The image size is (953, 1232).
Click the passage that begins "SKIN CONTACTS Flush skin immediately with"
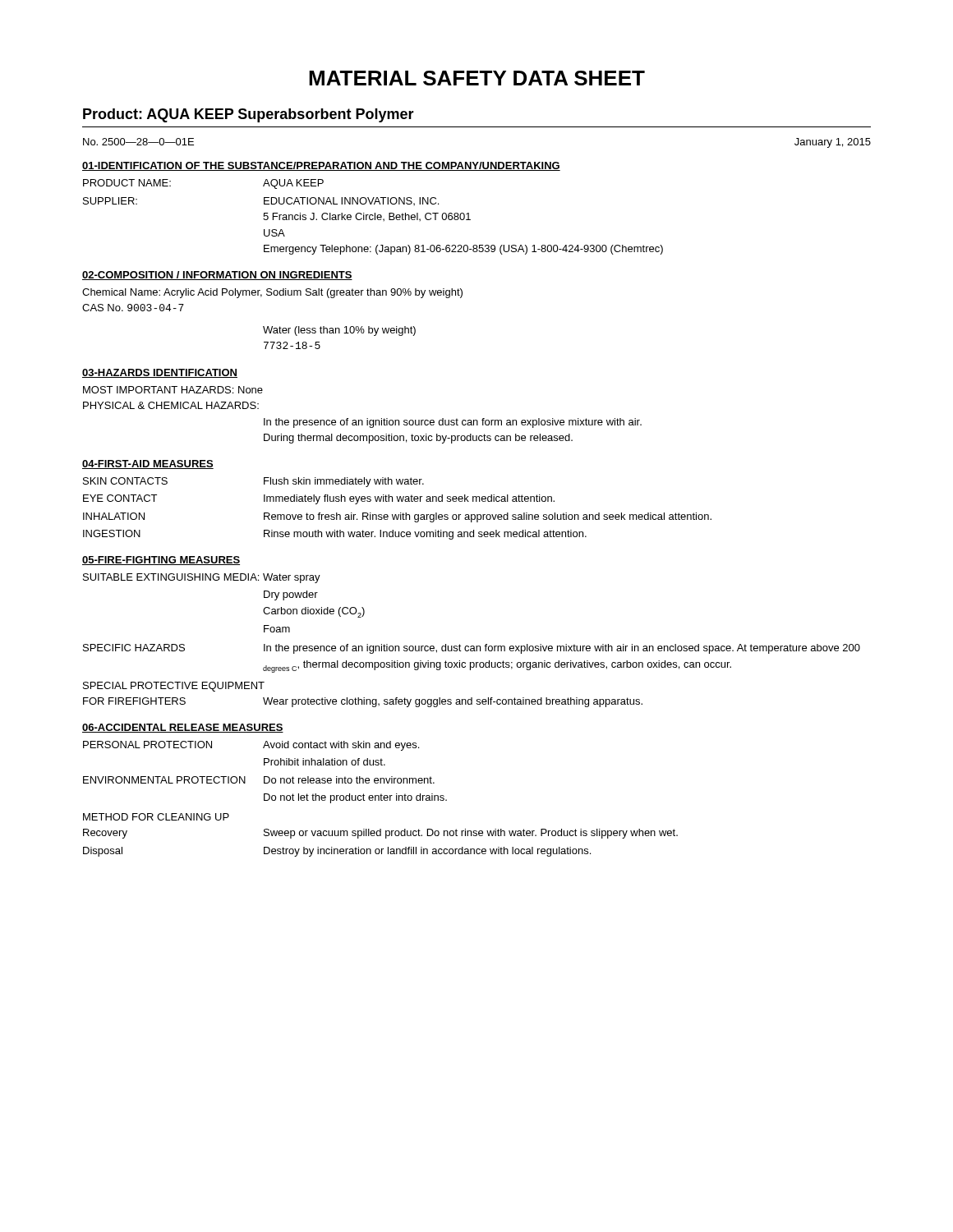click(x=476, y=507)
